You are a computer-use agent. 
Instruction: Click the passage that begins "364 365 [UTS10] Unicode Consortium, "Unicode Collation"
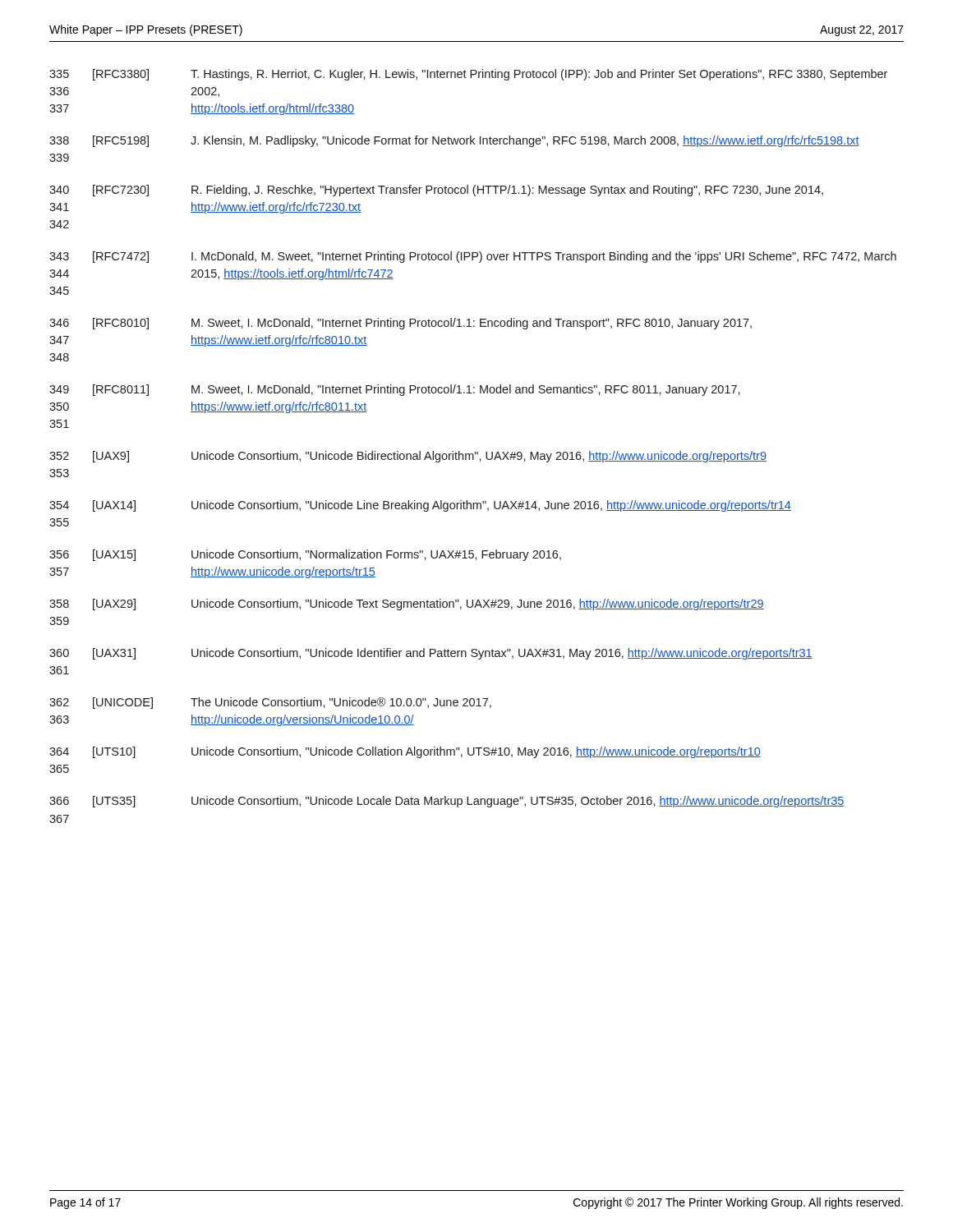click(476, 761)
